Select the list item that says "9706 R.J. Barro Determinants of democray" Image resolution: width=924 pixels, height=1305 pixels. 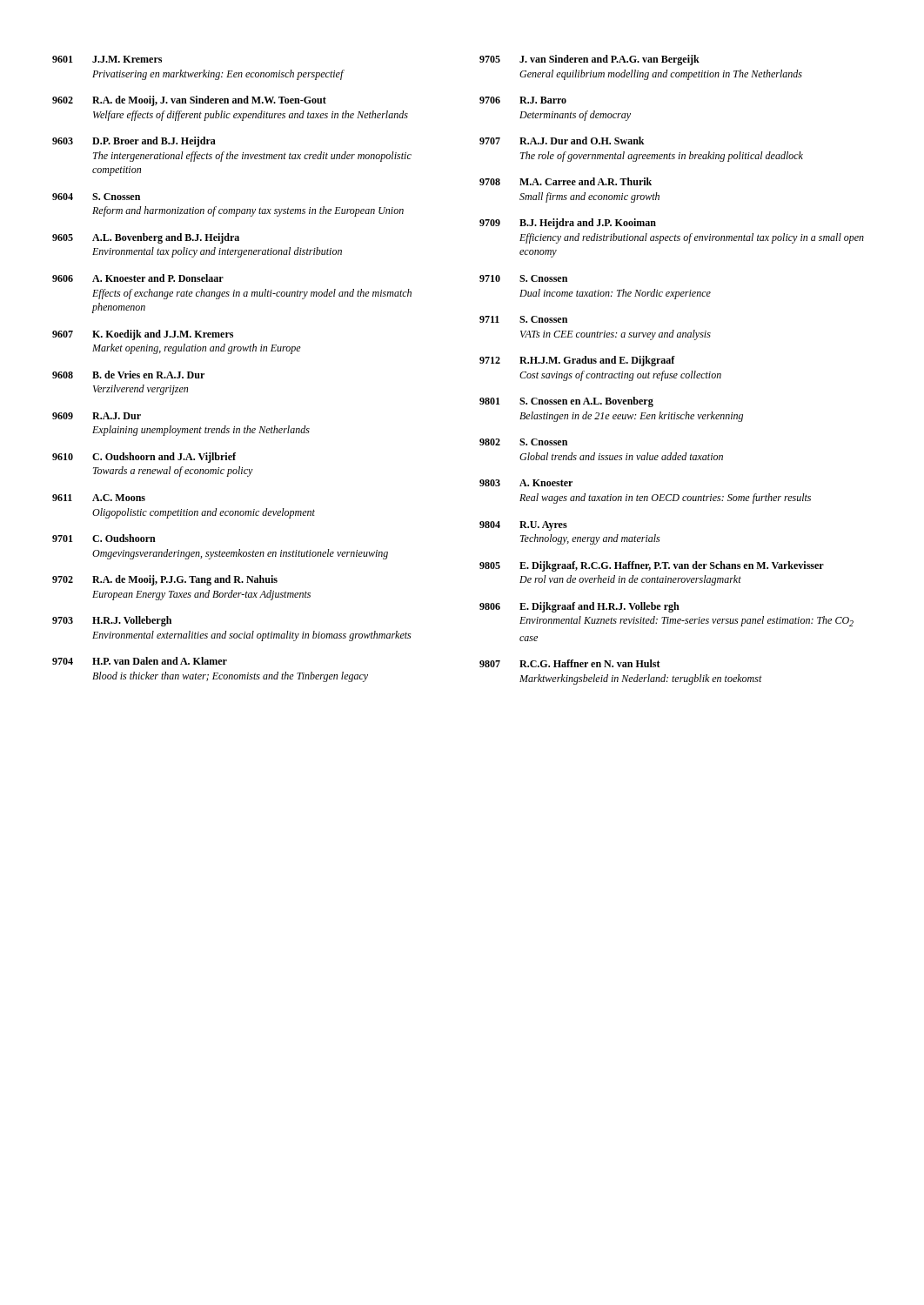(523, 100)
